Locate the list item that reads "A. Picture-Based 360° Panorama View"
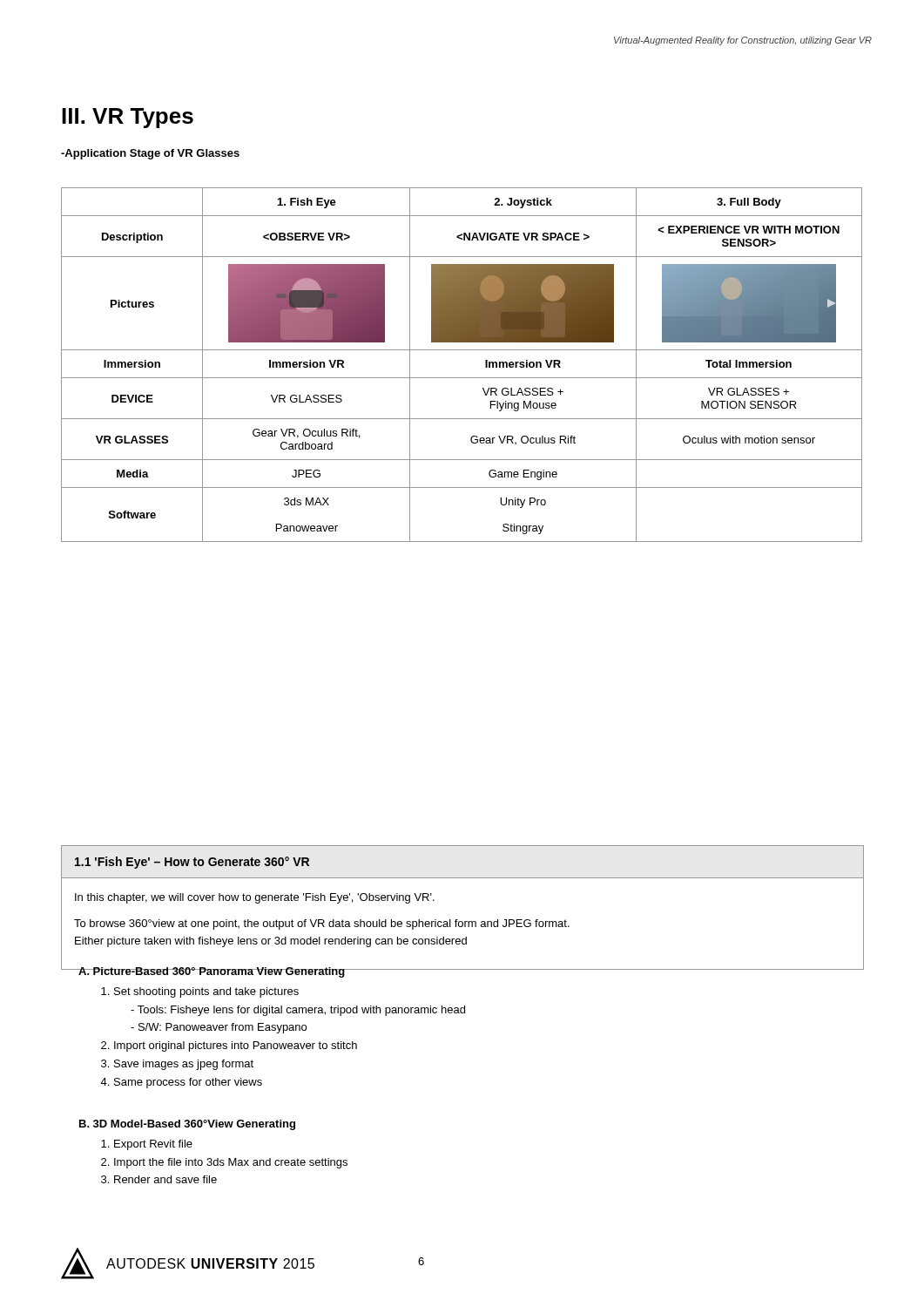Viewport: 924px width, 1307px height. coord(470,972)
